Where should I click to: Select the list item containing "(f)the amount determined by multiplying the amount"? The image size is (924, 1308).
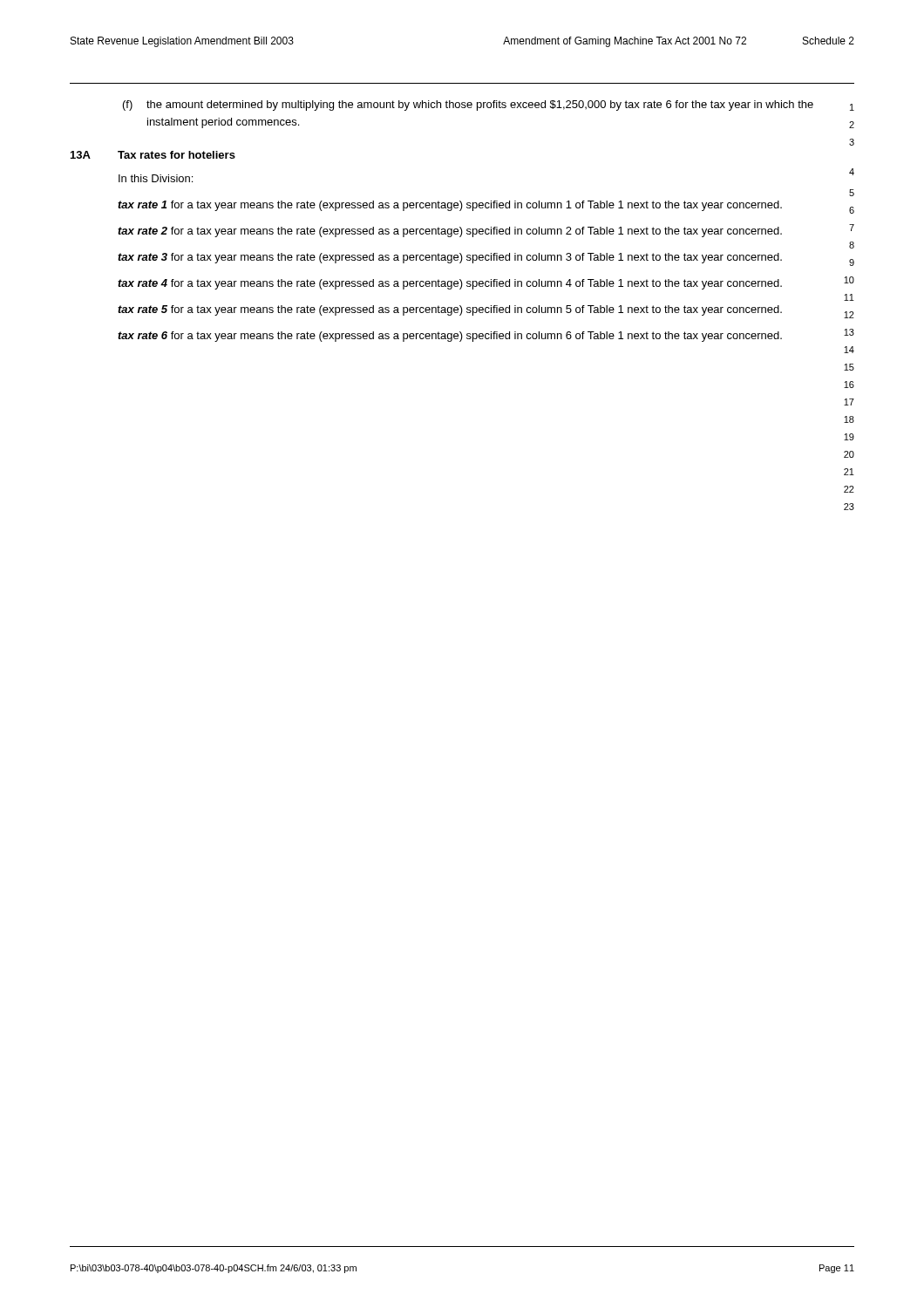[x=473, y=113]
